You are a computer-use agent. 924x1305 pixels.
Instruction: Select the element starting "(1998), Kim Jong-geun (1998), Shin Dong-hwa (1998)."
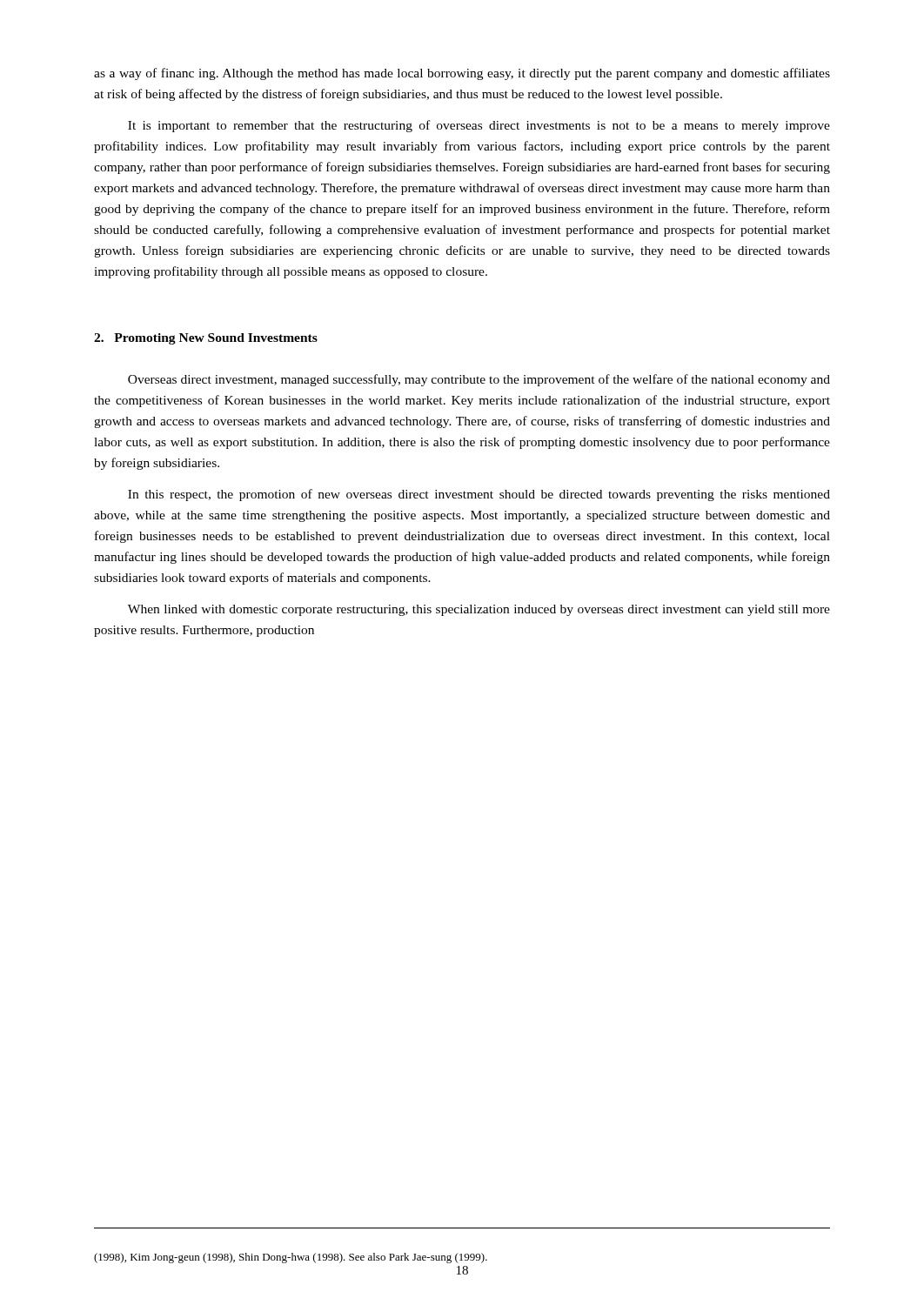tap(291, 1256)
